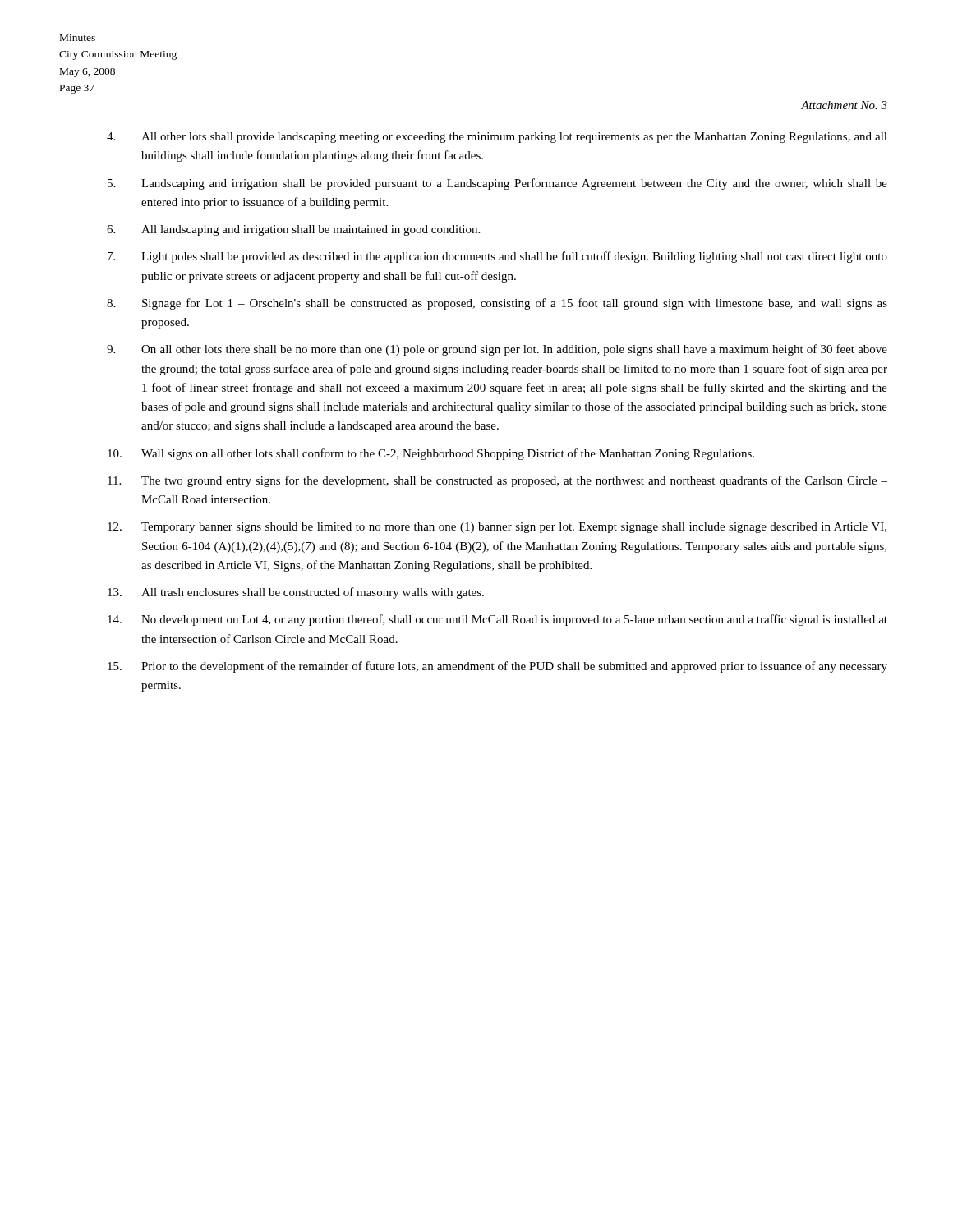
Task: Locate the passage starting "7. Light poles shall be provided as described"
Action: tap(497, 266)
